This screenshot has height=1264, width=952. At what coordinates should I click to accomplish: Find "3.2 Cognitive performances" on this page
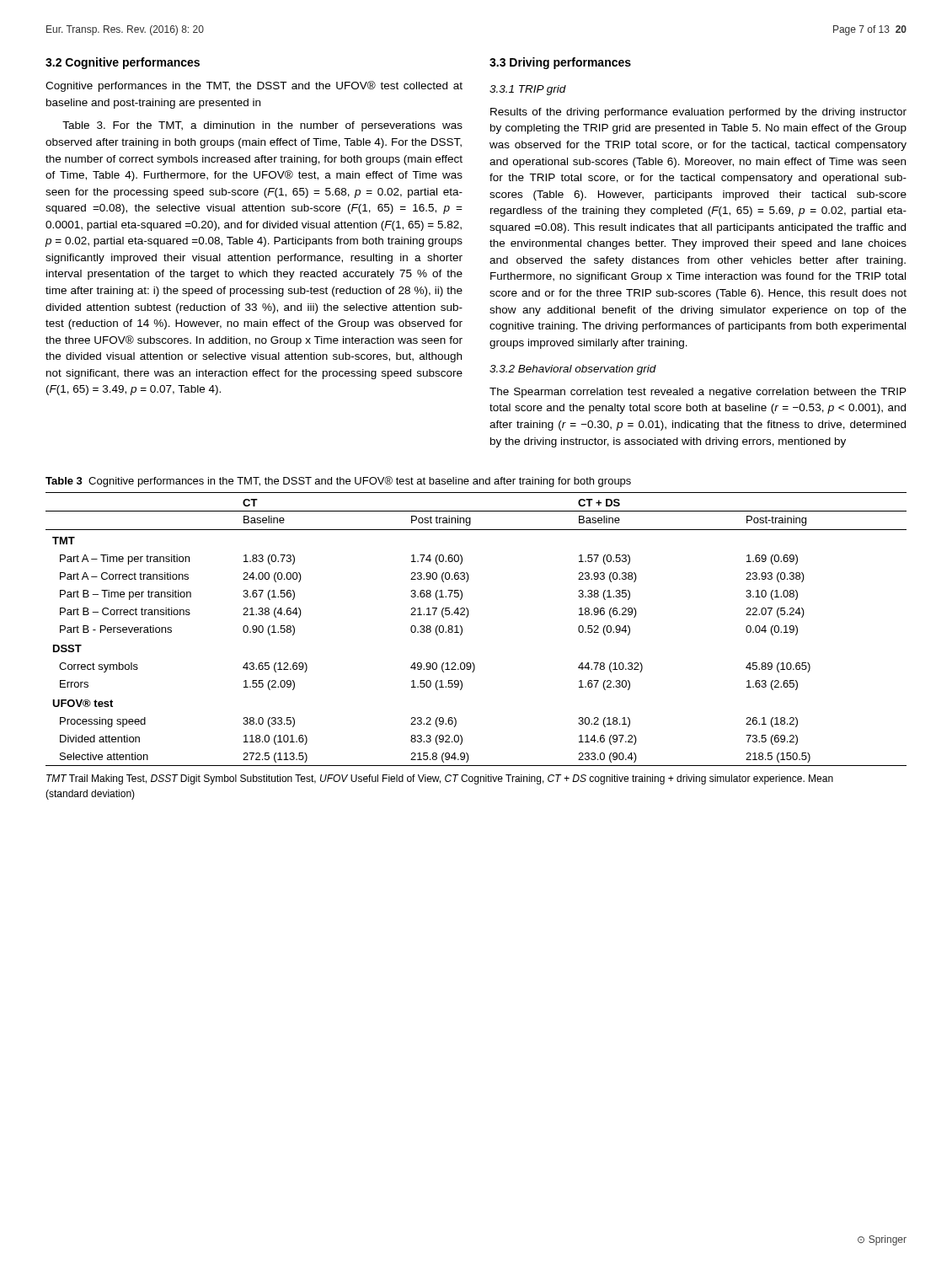coord(123,62)
